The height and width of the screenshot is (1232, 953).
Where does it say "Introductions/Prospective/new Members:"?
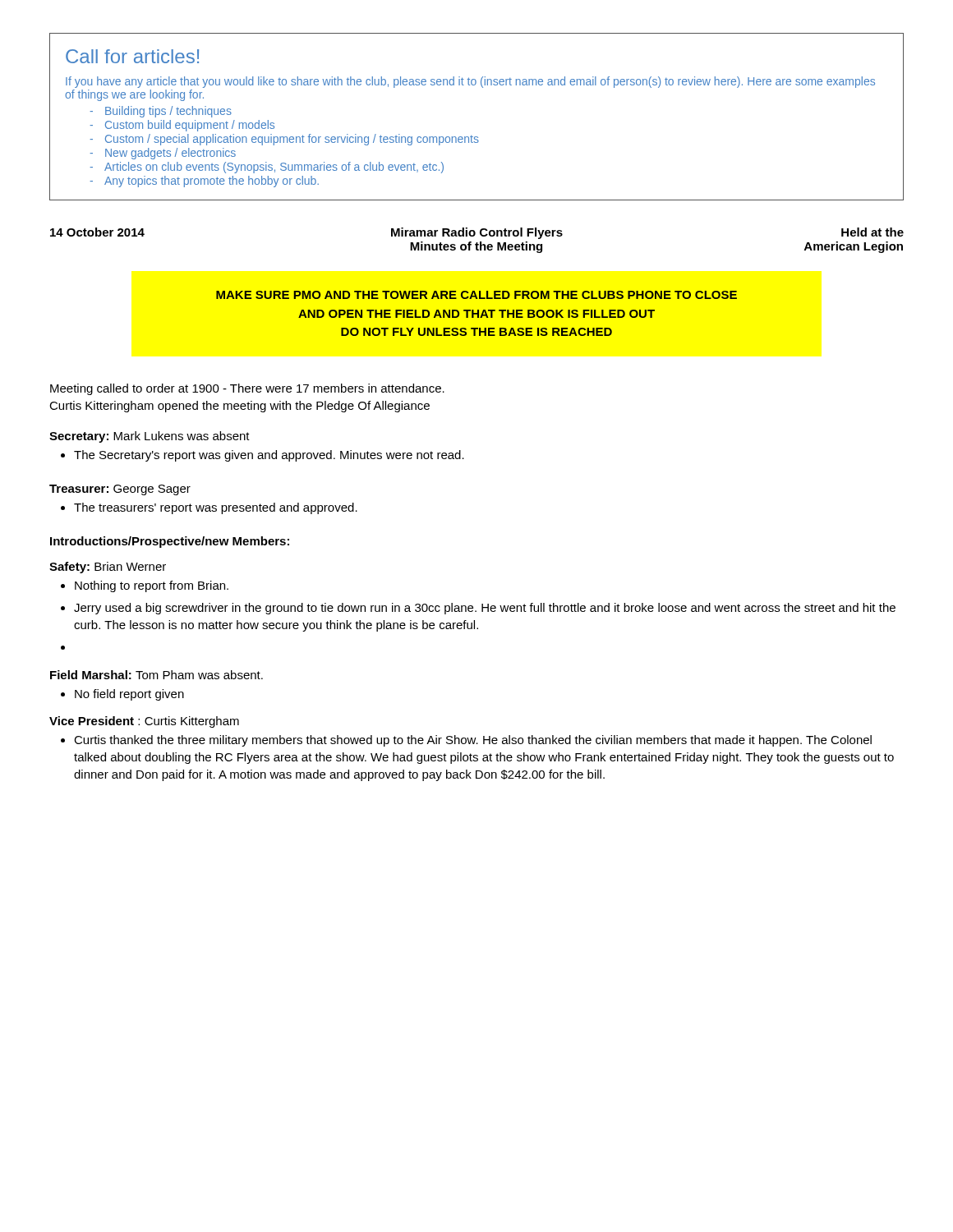coord(170,540)
